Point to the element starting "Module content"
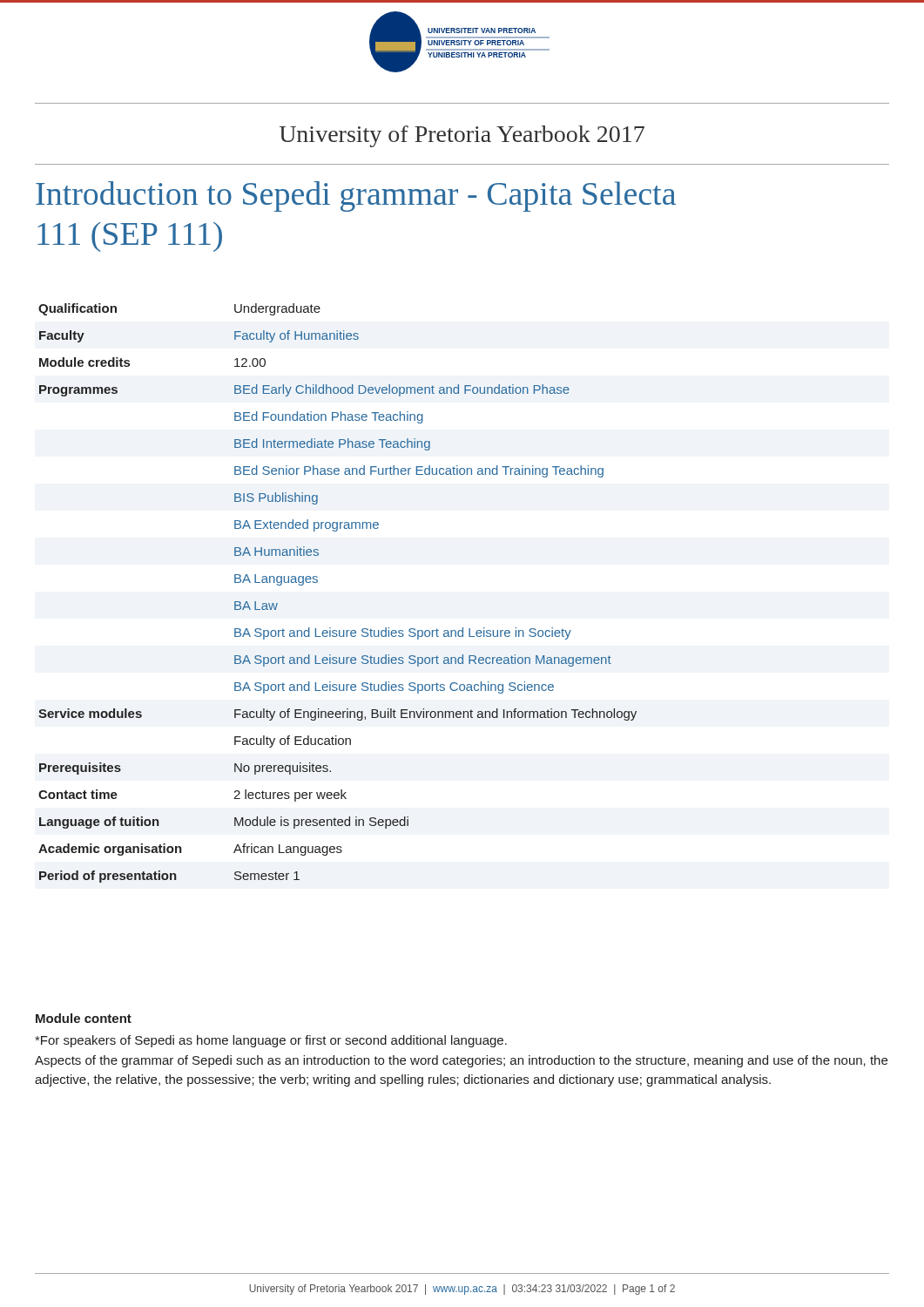 84,1018
